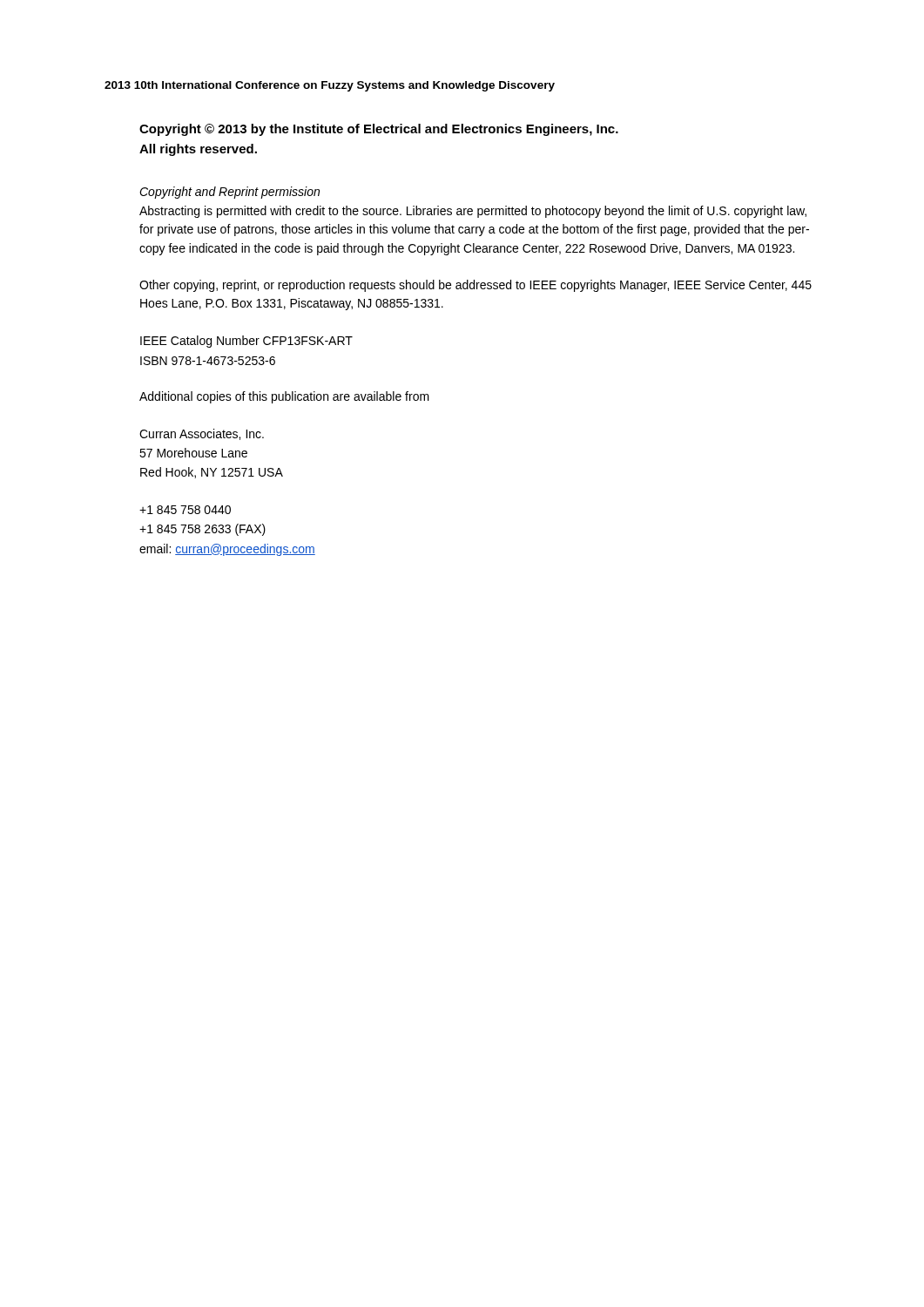
Task: Find the block on this page that starts "Curran Associates, Inc. 57 Morehouse Lane"
Action: [x=211, y=453]
